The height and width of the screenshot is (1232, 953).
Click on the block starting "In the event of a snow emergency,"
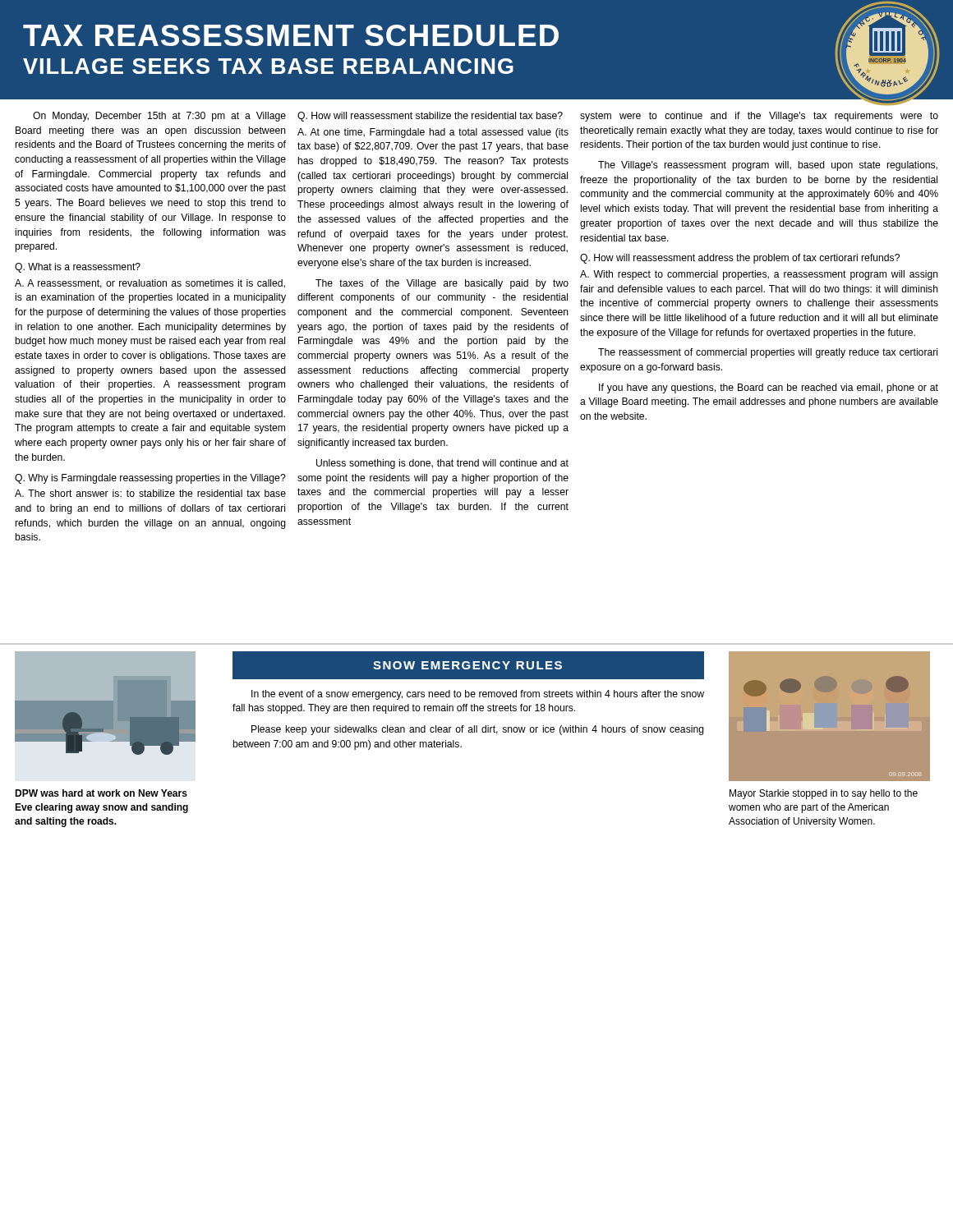click(468, 720)
